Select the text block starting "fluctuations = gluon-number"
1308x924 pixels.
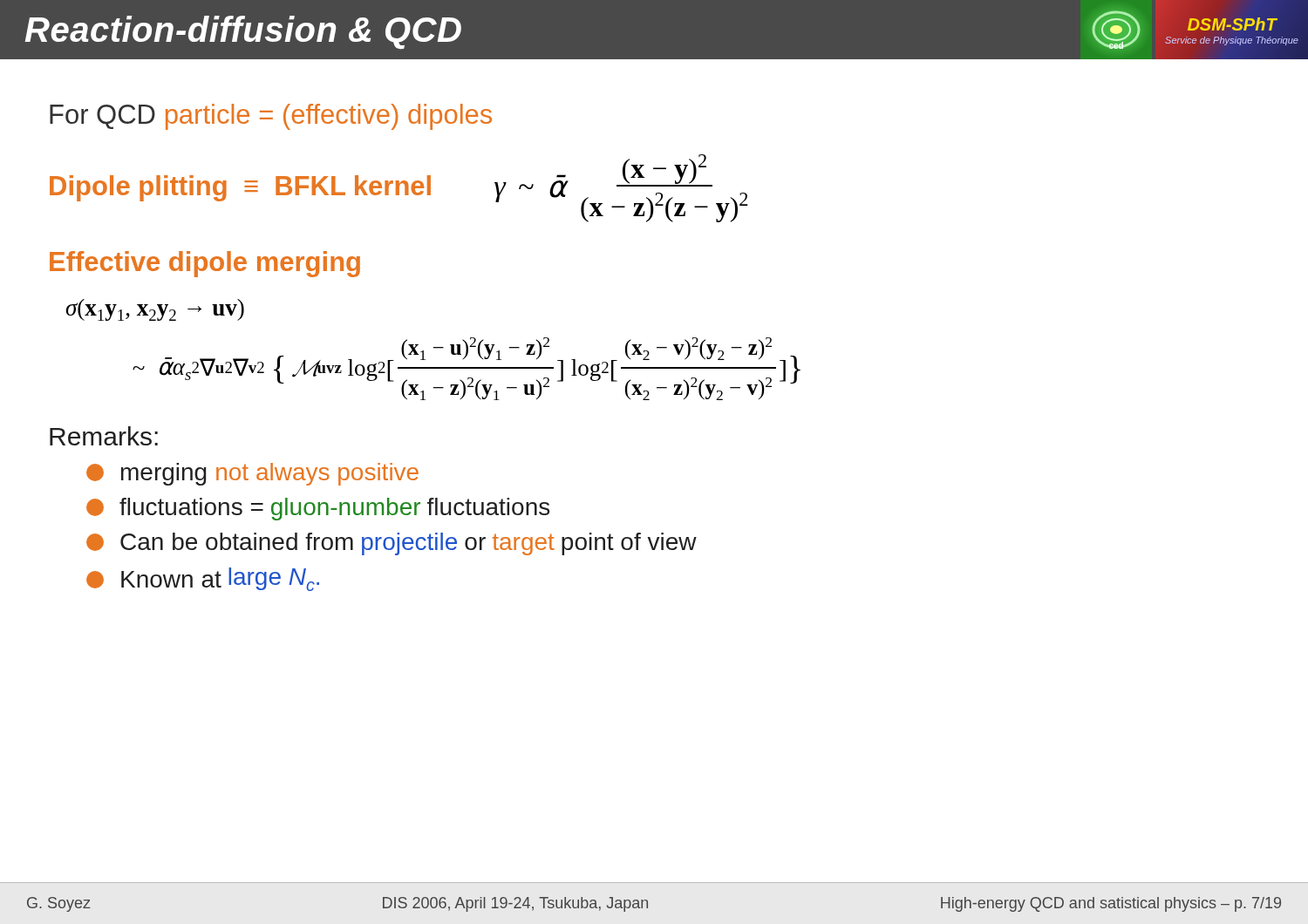pyautogui.click(x=318, y=508)
